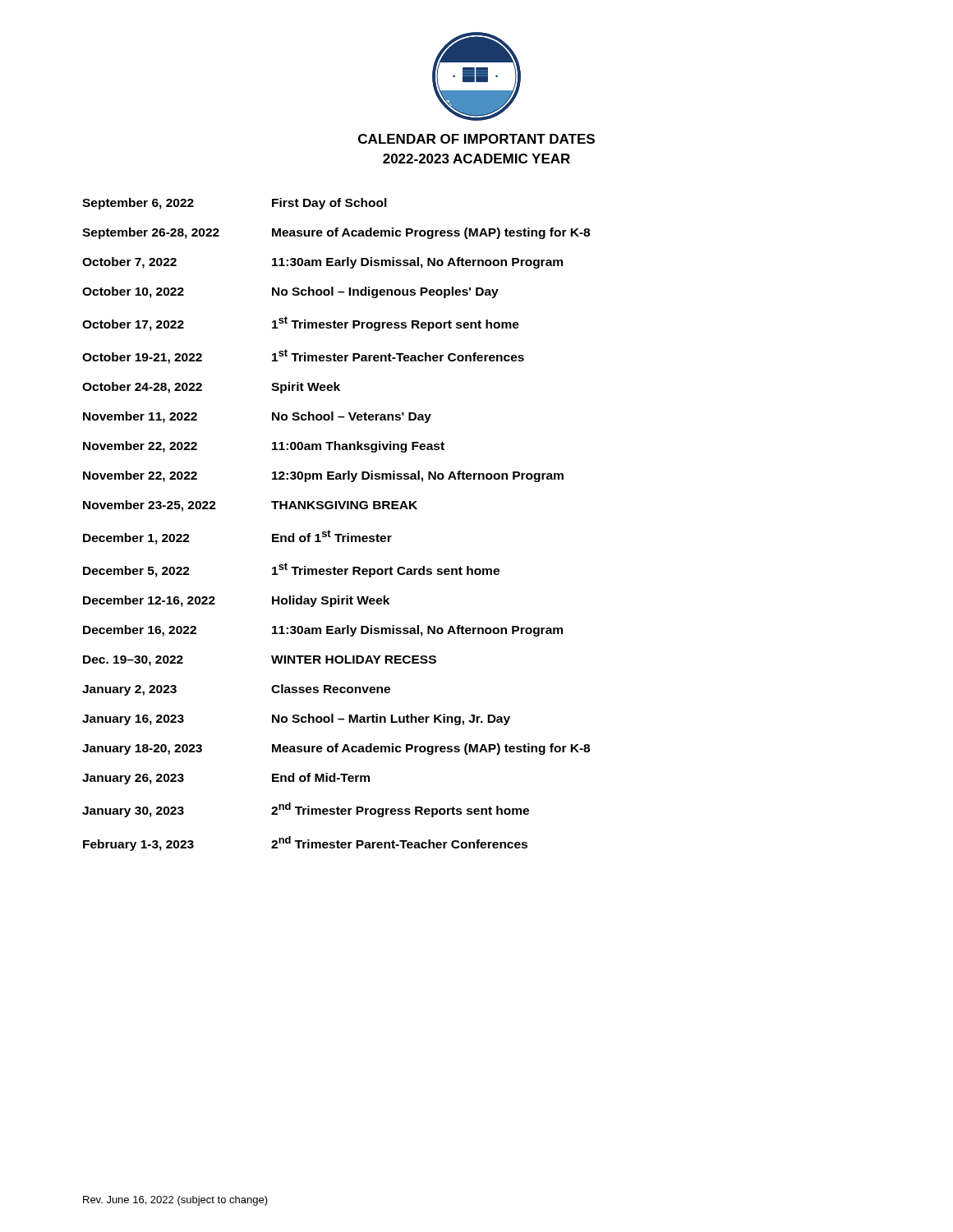This screenshot has width=953, height=1232.
Task: Find the list item that reads "January 18-20, 2023"
Action: click(476, 748)
